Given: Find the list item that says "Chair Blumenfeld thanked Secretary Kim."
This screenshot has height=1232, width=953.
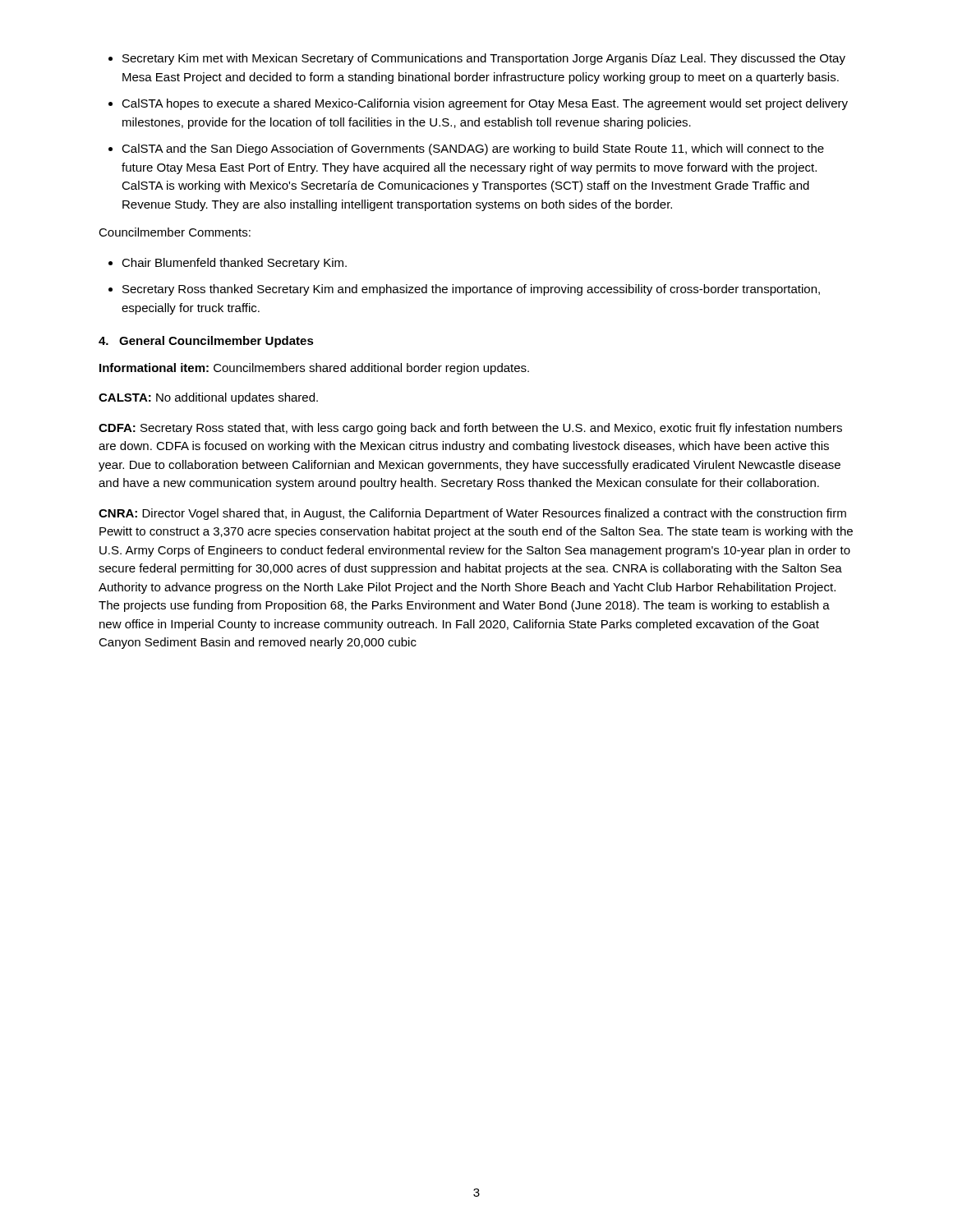Looking at the screenshot, I should (235, 262).
